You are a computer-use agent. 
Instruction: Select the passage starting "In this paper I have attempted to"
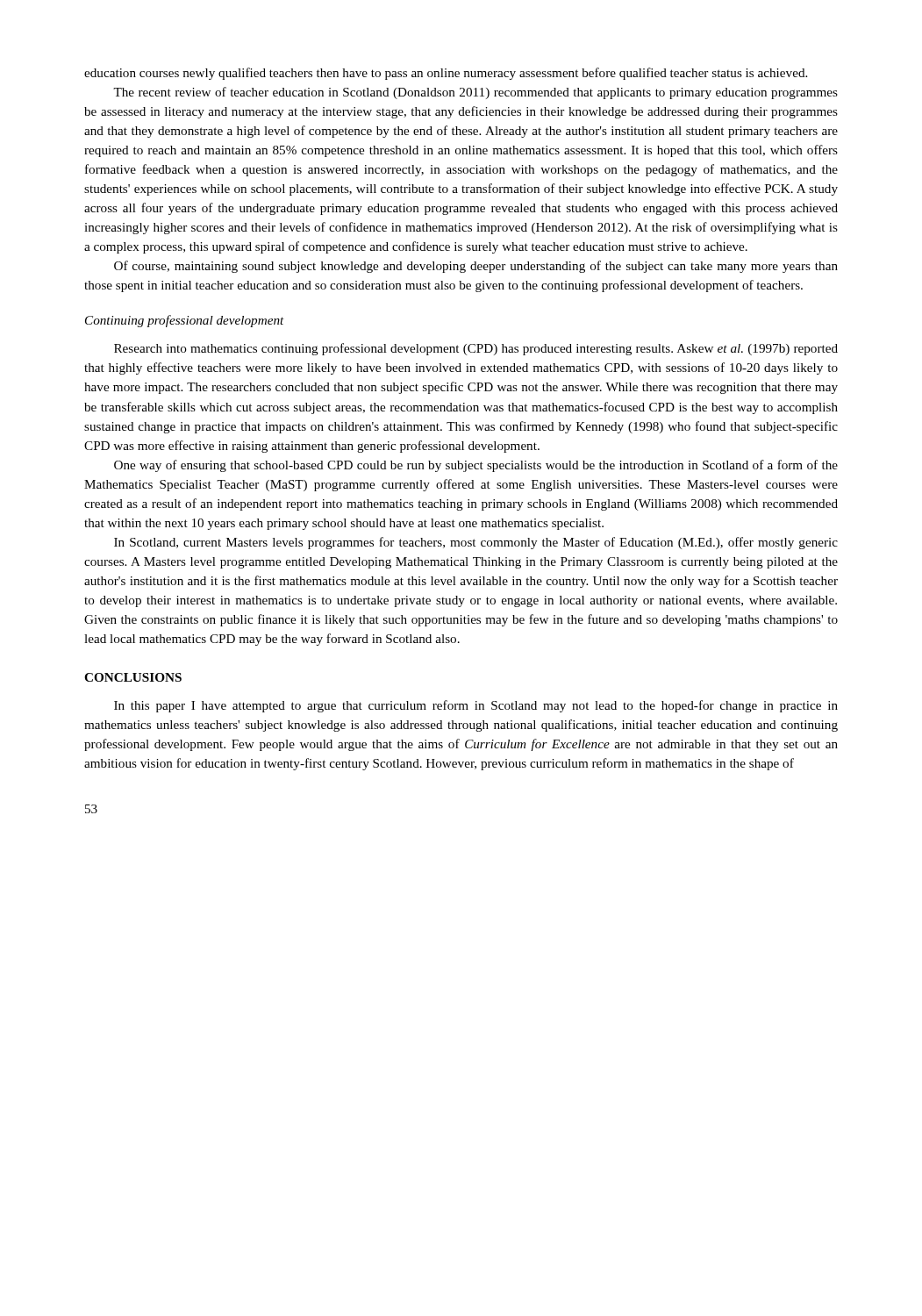461,734
